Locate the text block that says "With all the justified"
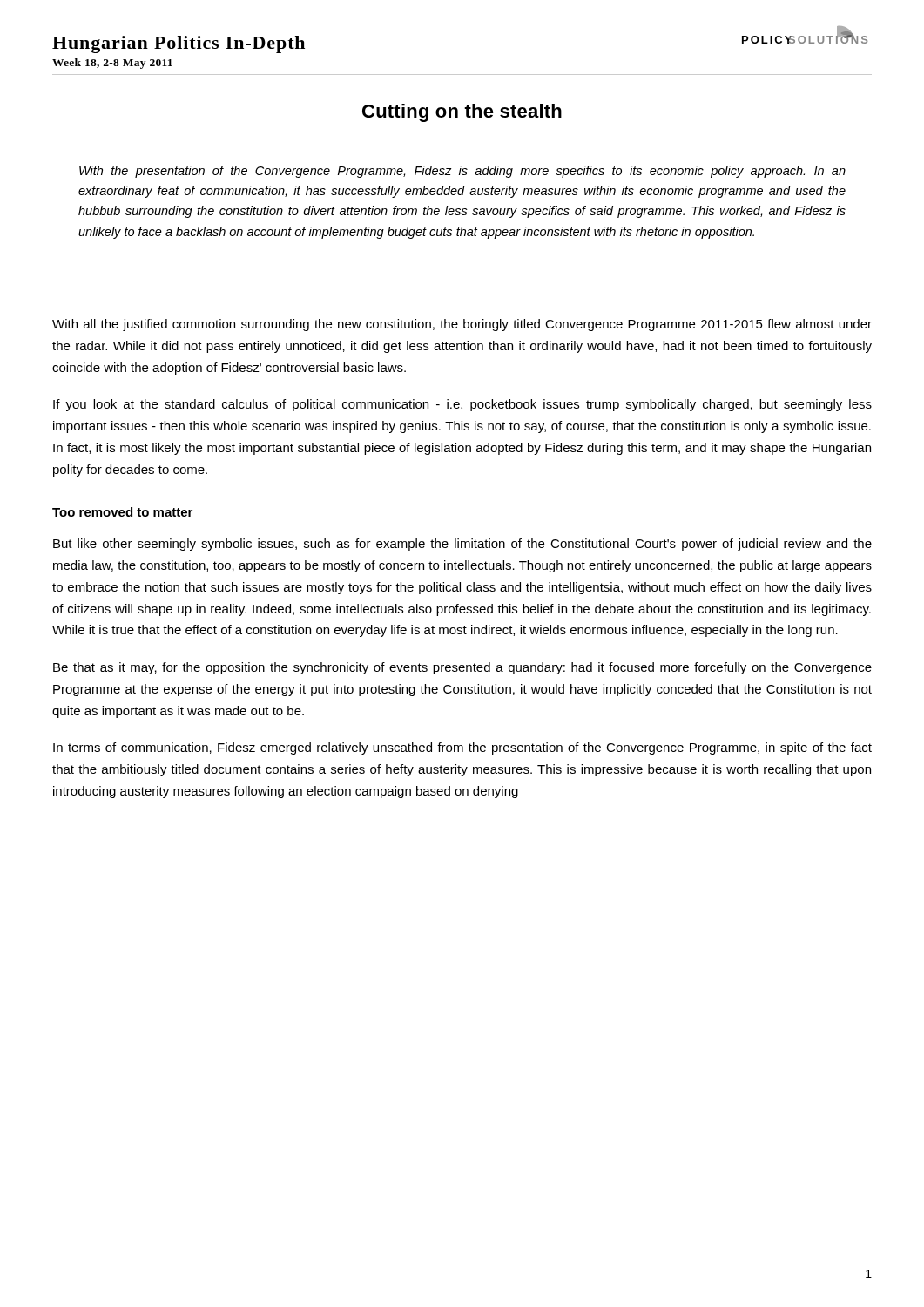 click(x=462, y=345)
